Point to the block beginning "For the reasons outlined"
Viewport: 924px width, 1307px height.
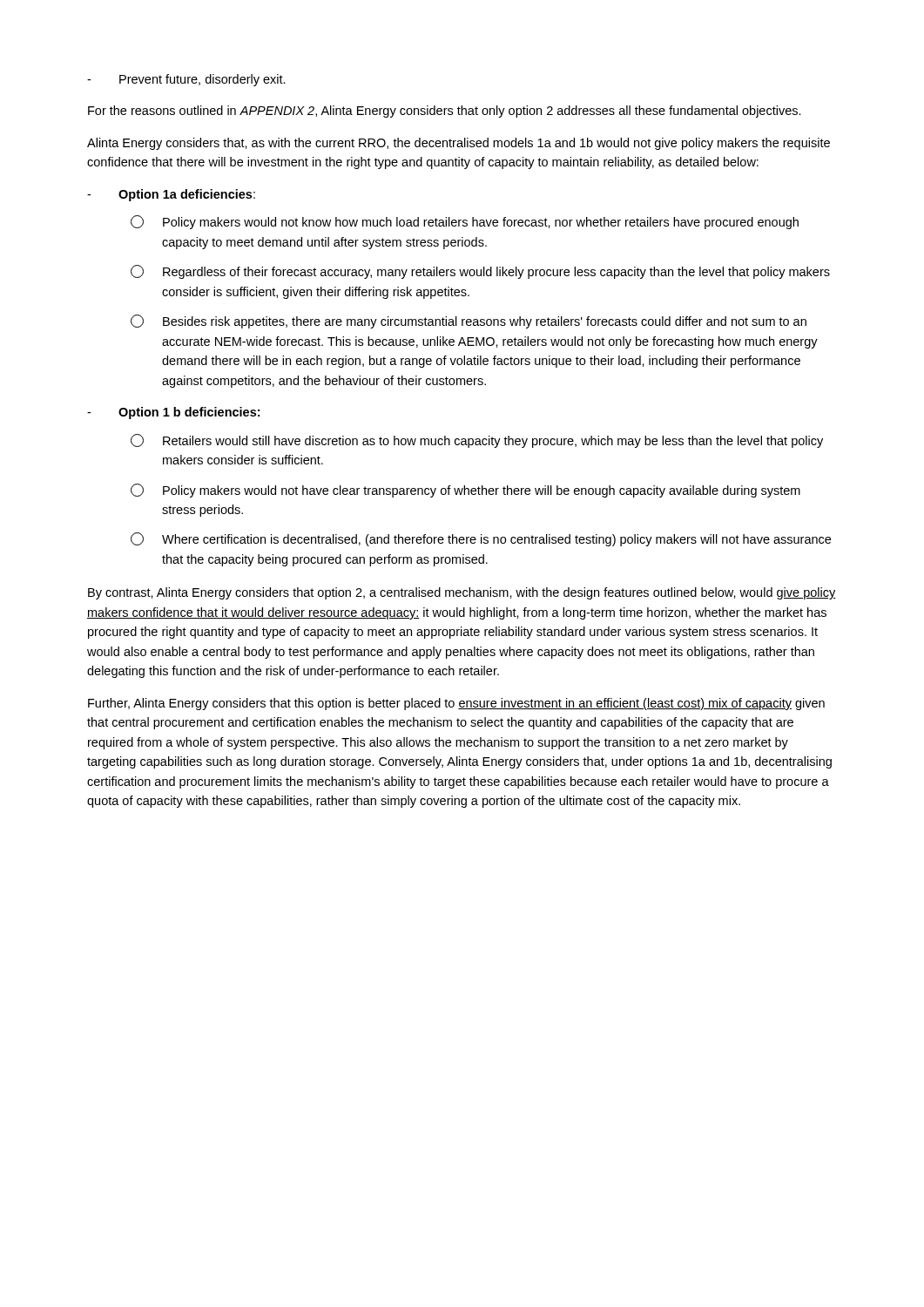(444, 111)
